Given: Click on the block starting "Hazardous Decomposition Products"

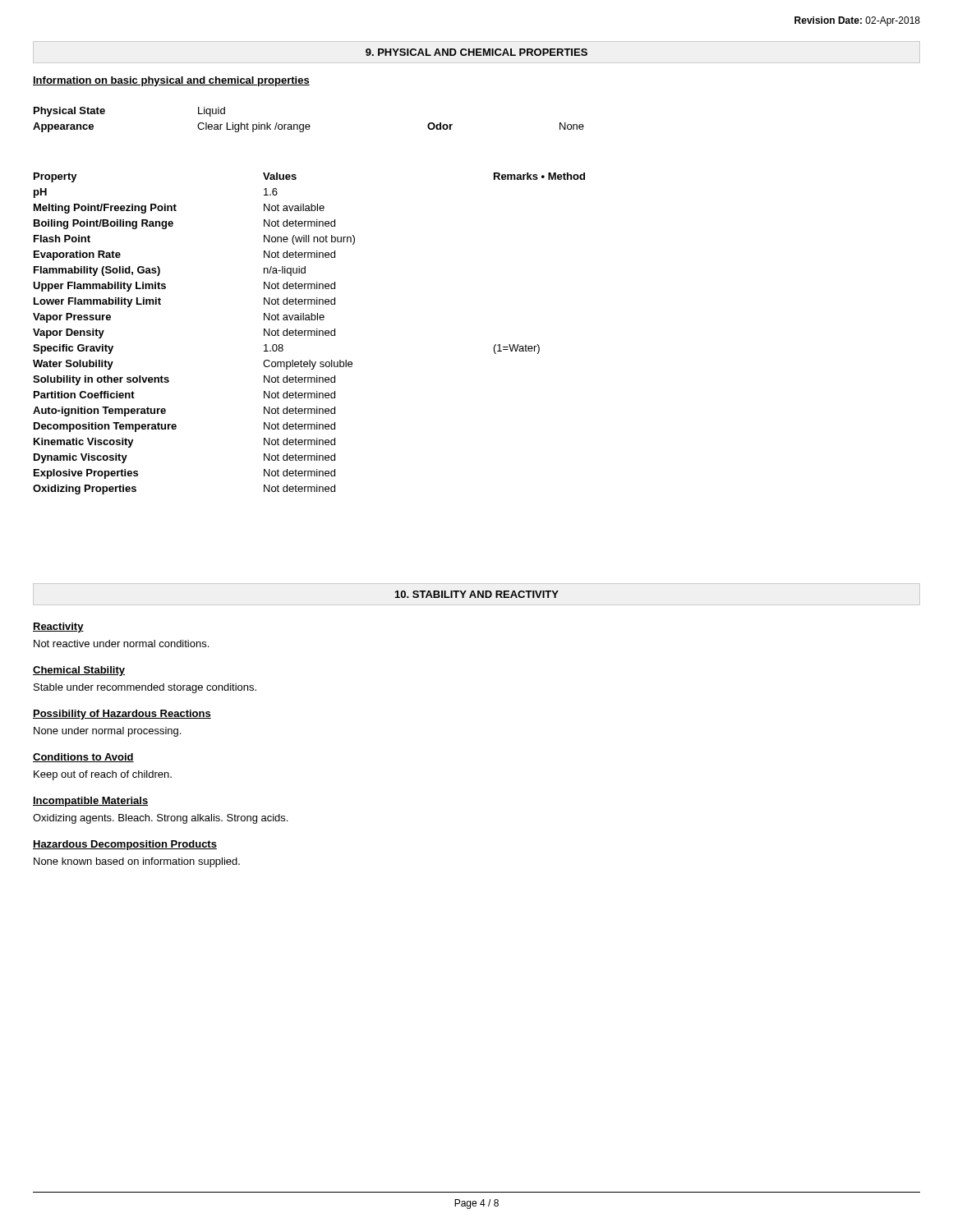Looking at the screenshot, I should 125,844.
